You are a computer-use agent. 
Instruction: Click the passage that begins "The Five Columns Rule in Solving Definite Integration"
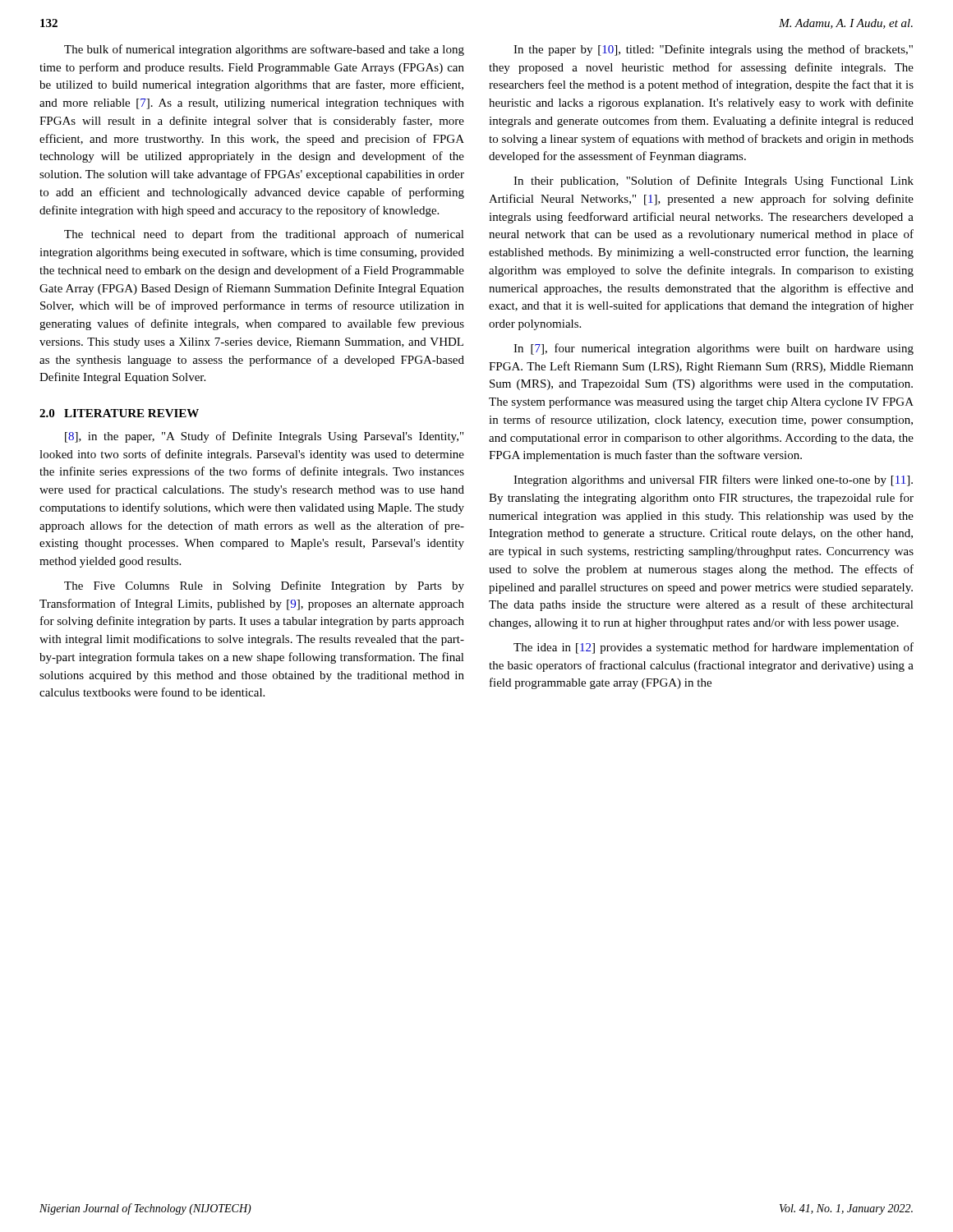tap(252, 640)
